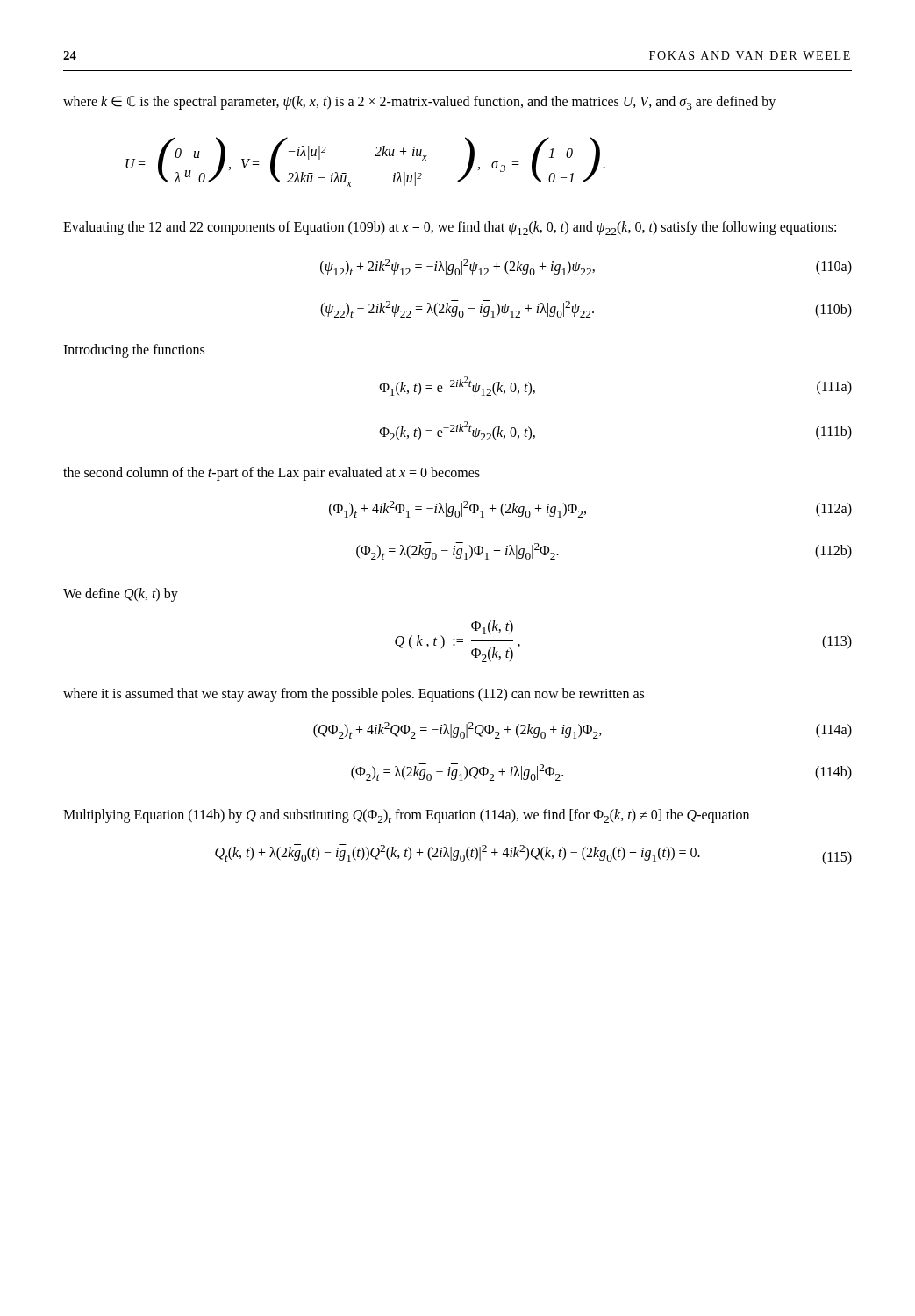Point to the element starting "Φ1(k, t) = e−2ik2tψ12(k, 0, t),"

pyautogui.click(x=463, y=386)
